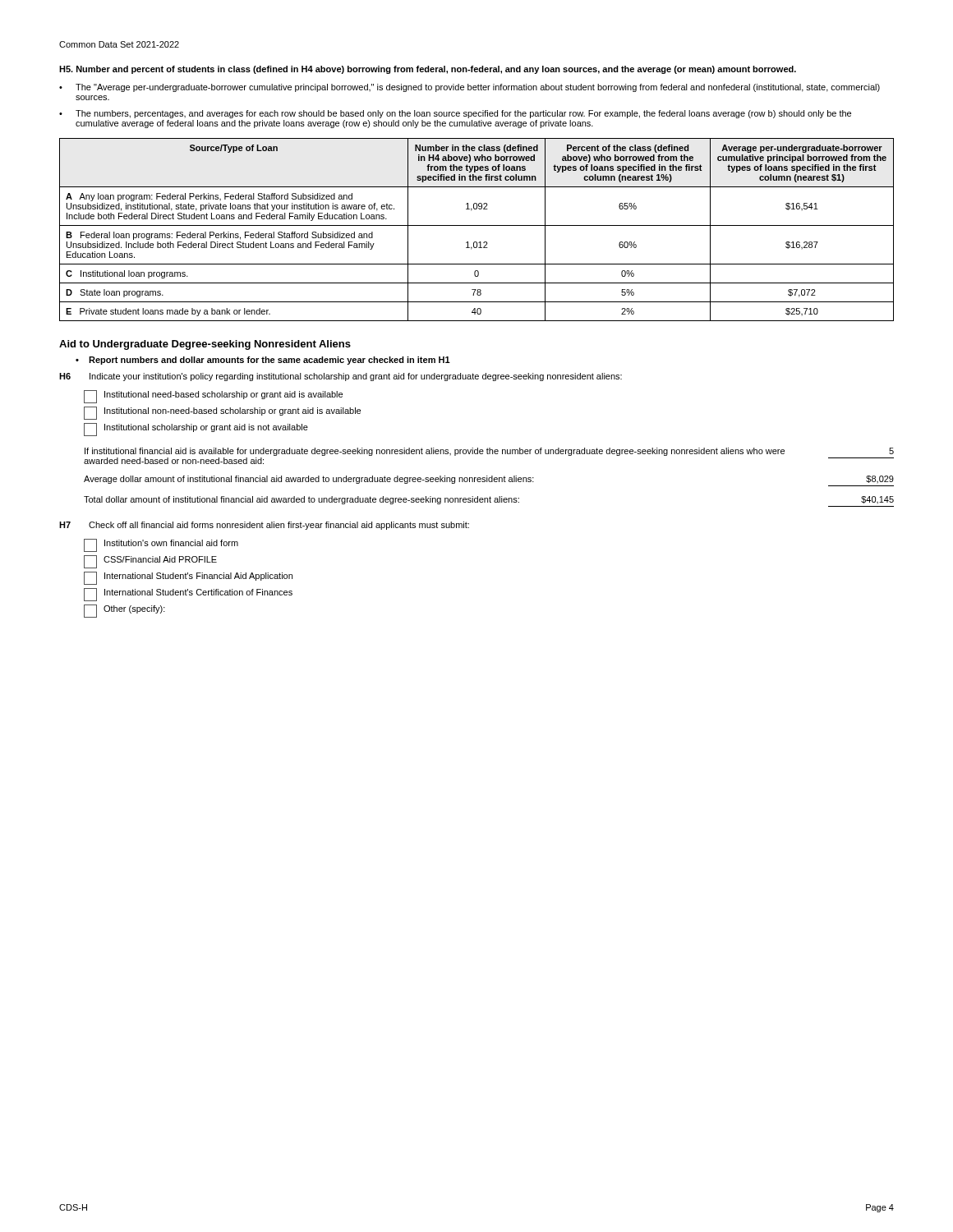Point to the region starting "Other (specify):"
The image size is (953, 1232).
(125, 611)
